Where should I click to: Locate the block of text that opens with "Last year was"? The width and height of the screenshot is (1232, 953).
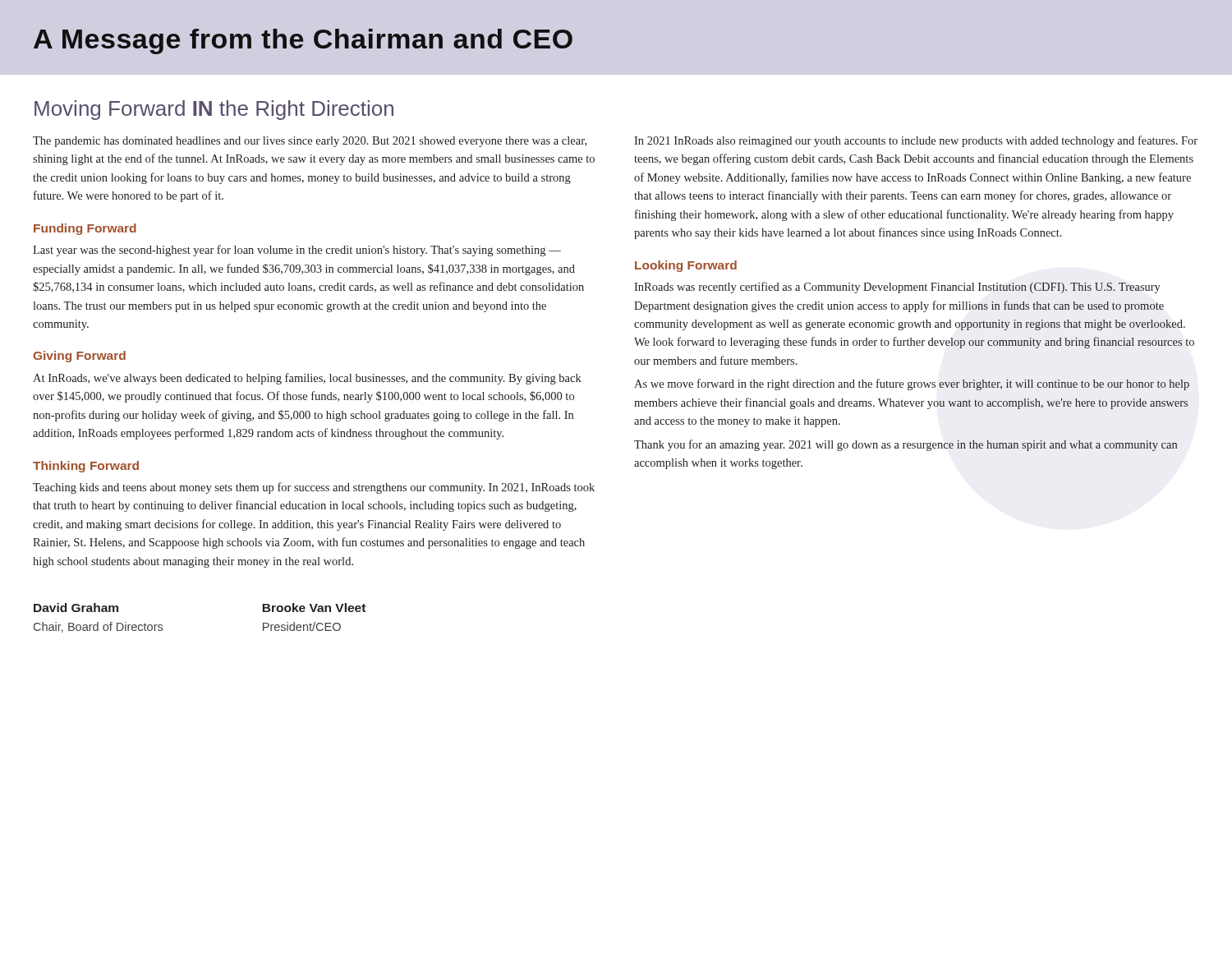(x=315, y=287)
